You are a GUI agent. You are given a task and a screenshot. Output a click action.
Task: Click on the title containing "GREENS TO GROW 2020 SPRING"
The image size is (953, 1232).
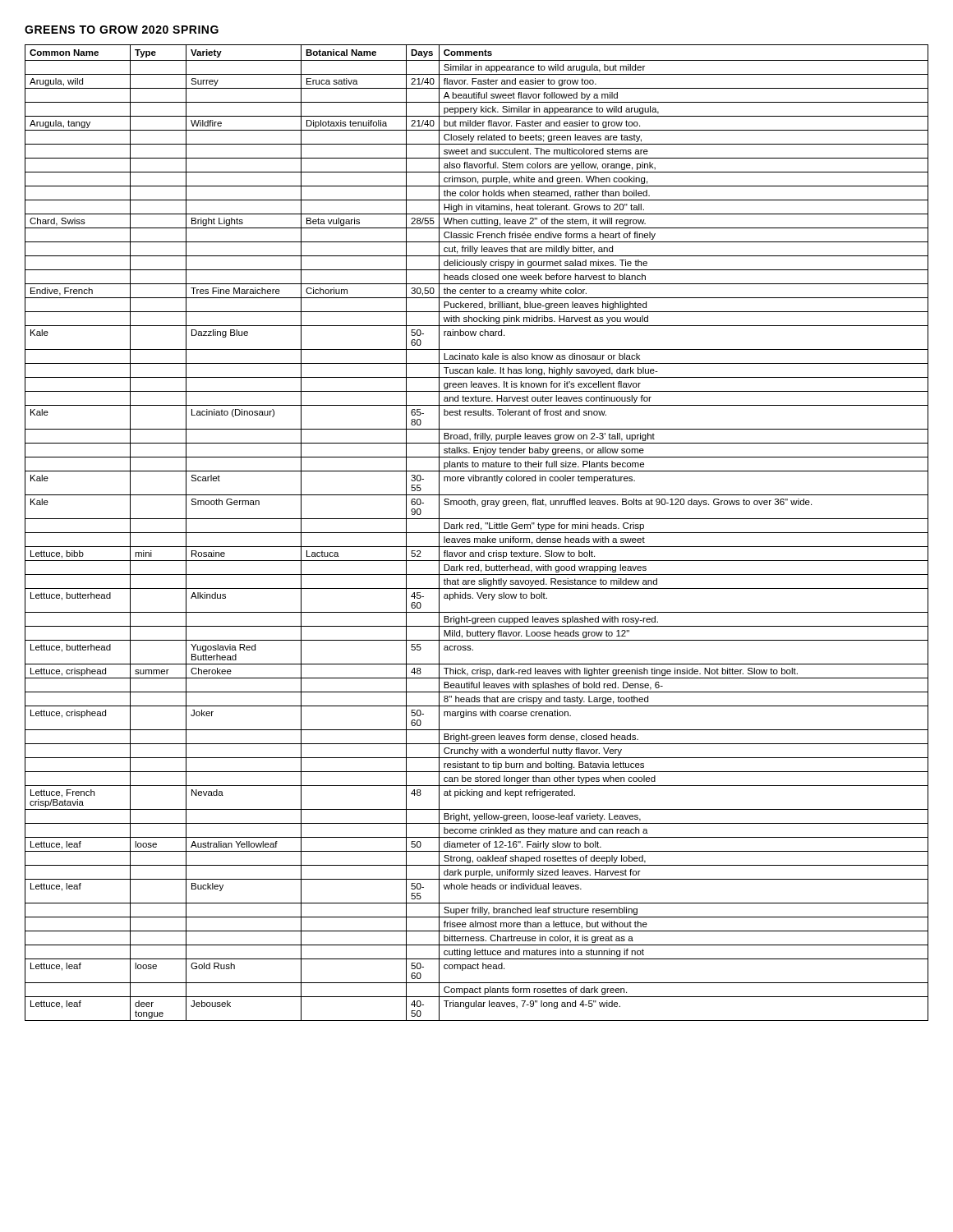click(x=122, y=30)
